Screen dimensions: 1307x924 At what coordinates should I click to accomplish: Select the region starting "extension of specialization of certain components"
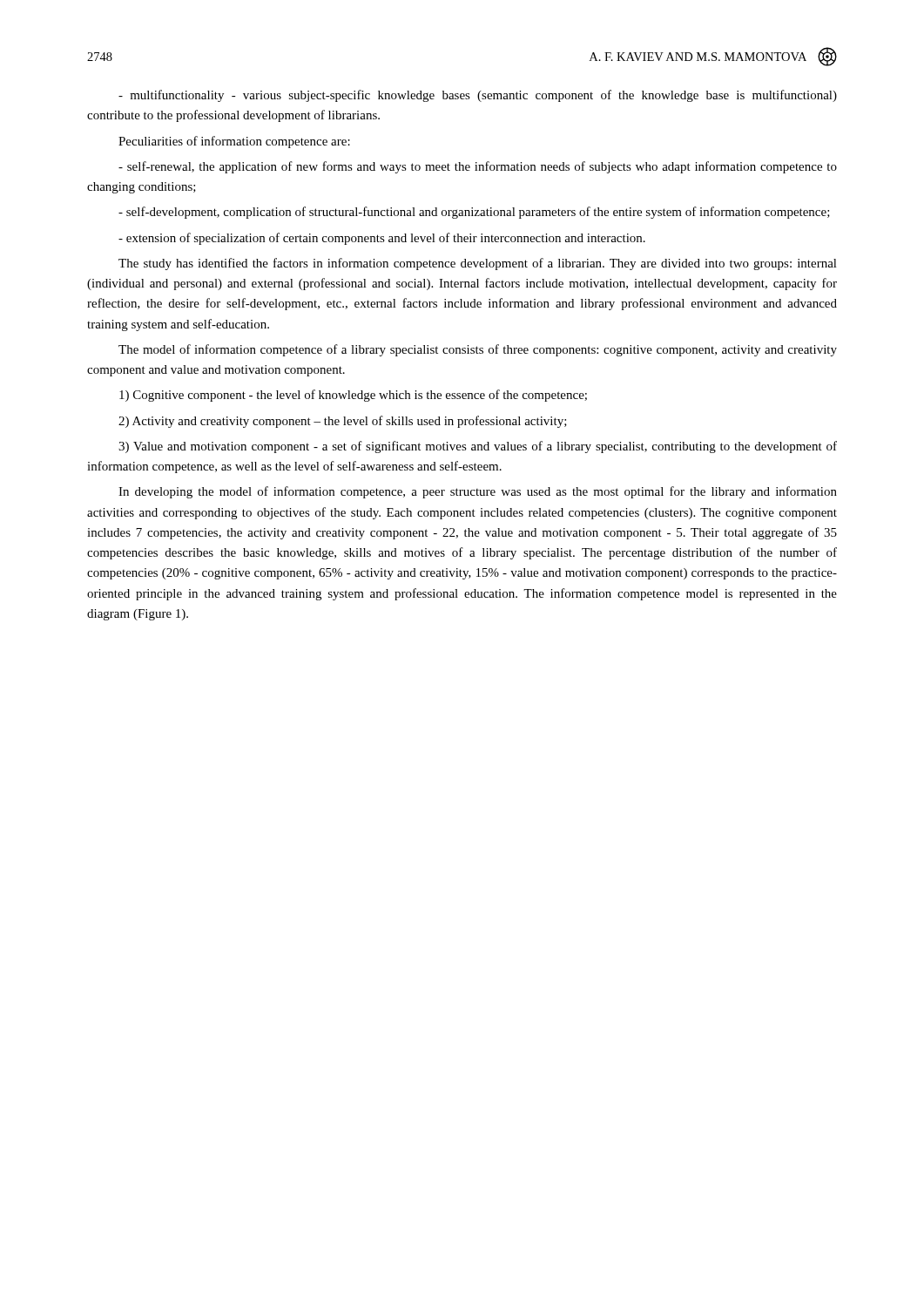462,238
